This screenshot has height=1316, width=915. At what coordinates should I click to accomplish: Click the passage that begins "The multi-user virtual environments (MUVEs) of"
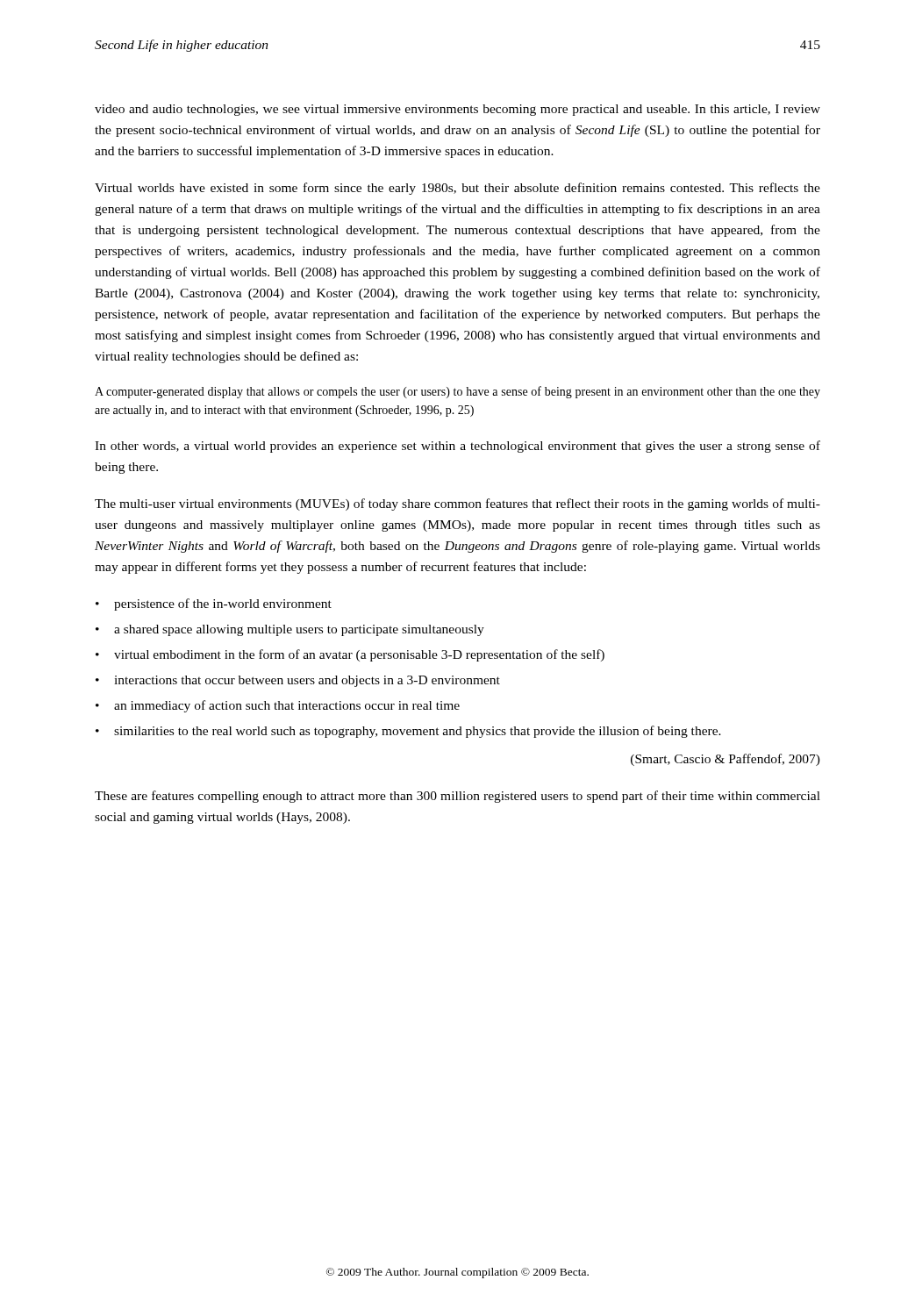tap(458, 535)
